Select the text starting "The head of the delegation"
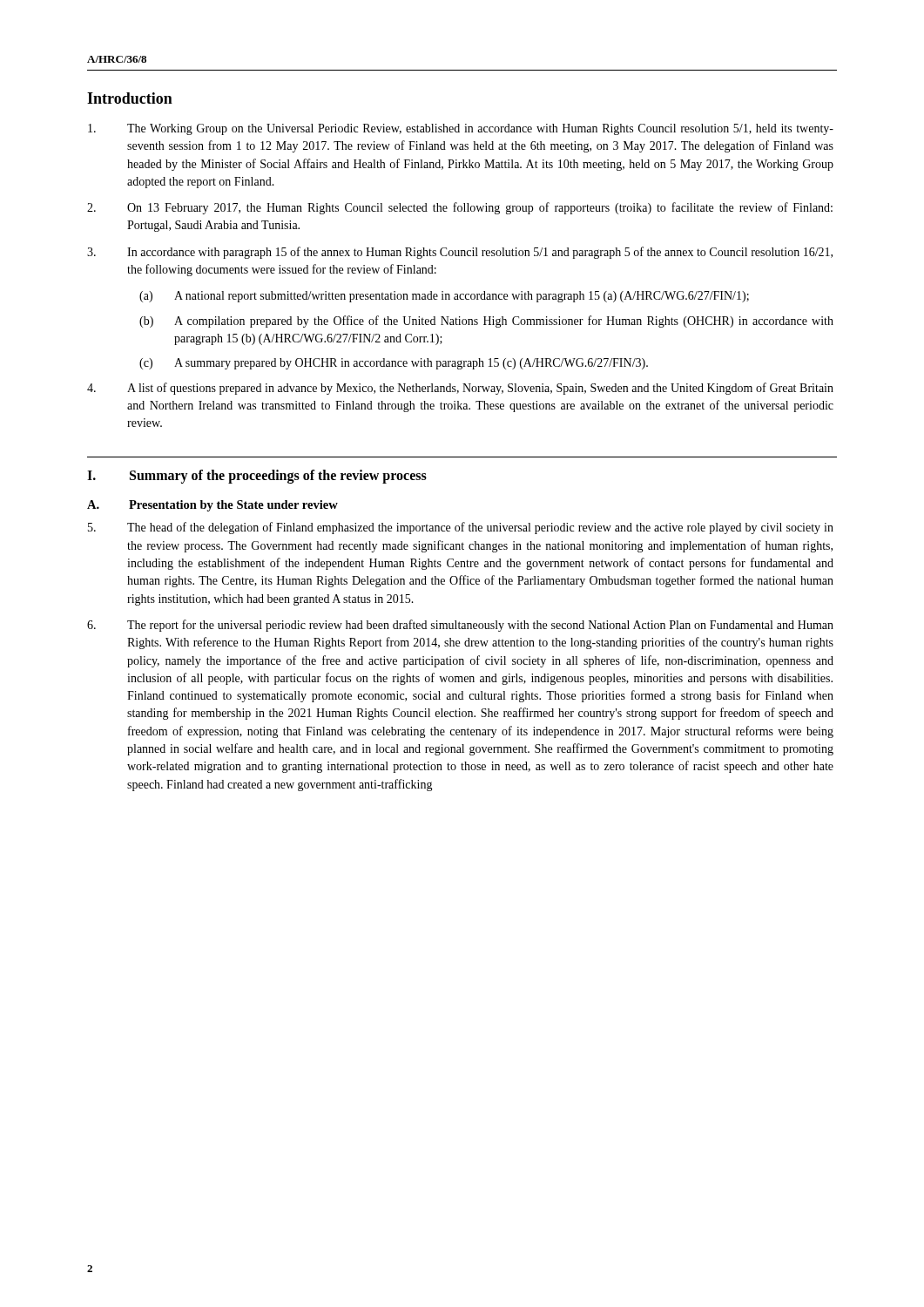Viewport: 924px width, 1307px height. point(460,564)
